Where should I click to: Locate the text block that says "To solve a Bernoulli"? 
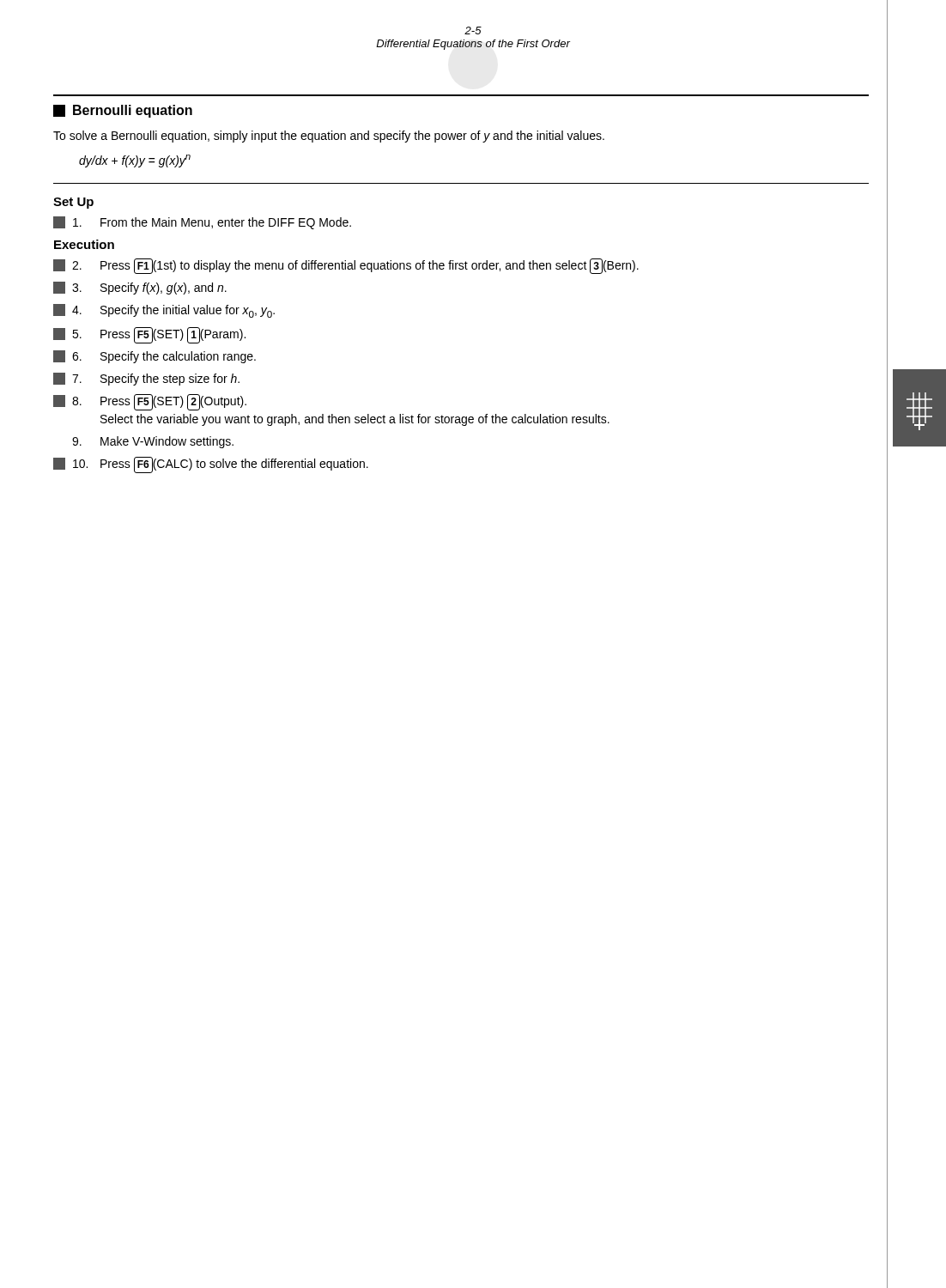coord(329,136)
